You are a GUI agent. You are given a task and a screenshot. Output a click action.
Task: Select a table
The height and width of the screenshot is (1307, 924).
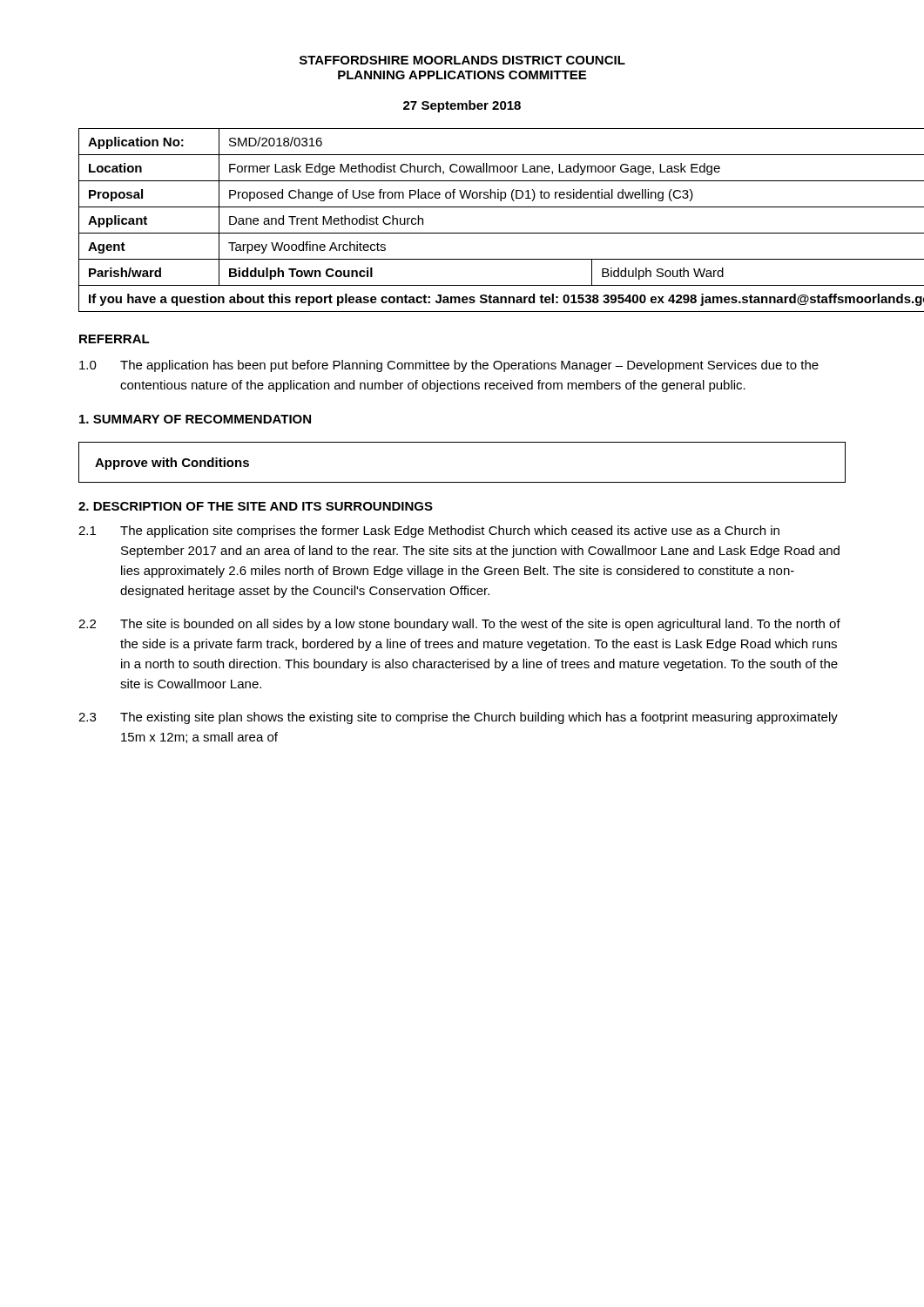(x=462, y=220)
